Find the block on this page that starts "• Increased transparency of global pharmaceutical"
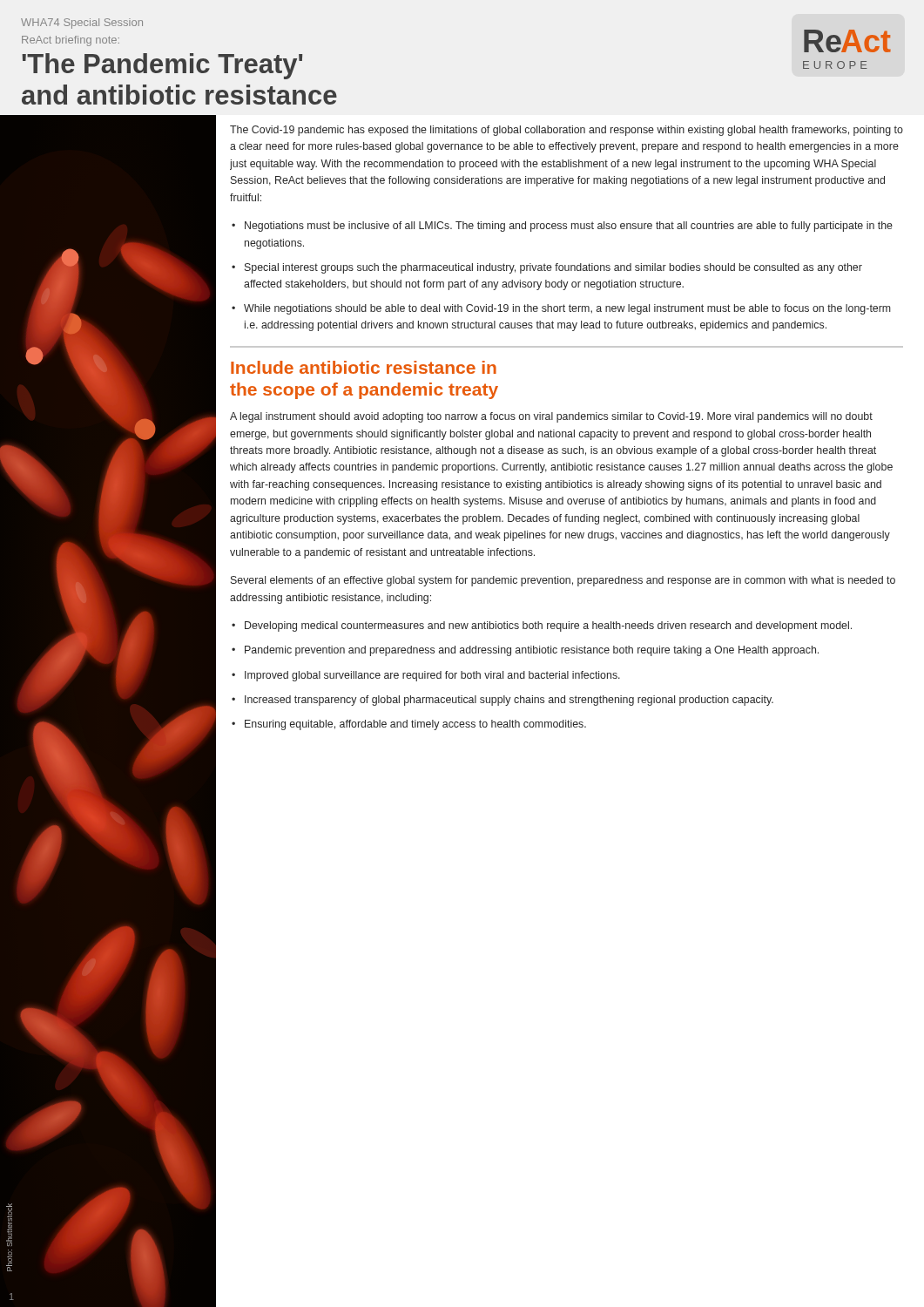This screenshot has width=924, height=1307. click(503, 700)
